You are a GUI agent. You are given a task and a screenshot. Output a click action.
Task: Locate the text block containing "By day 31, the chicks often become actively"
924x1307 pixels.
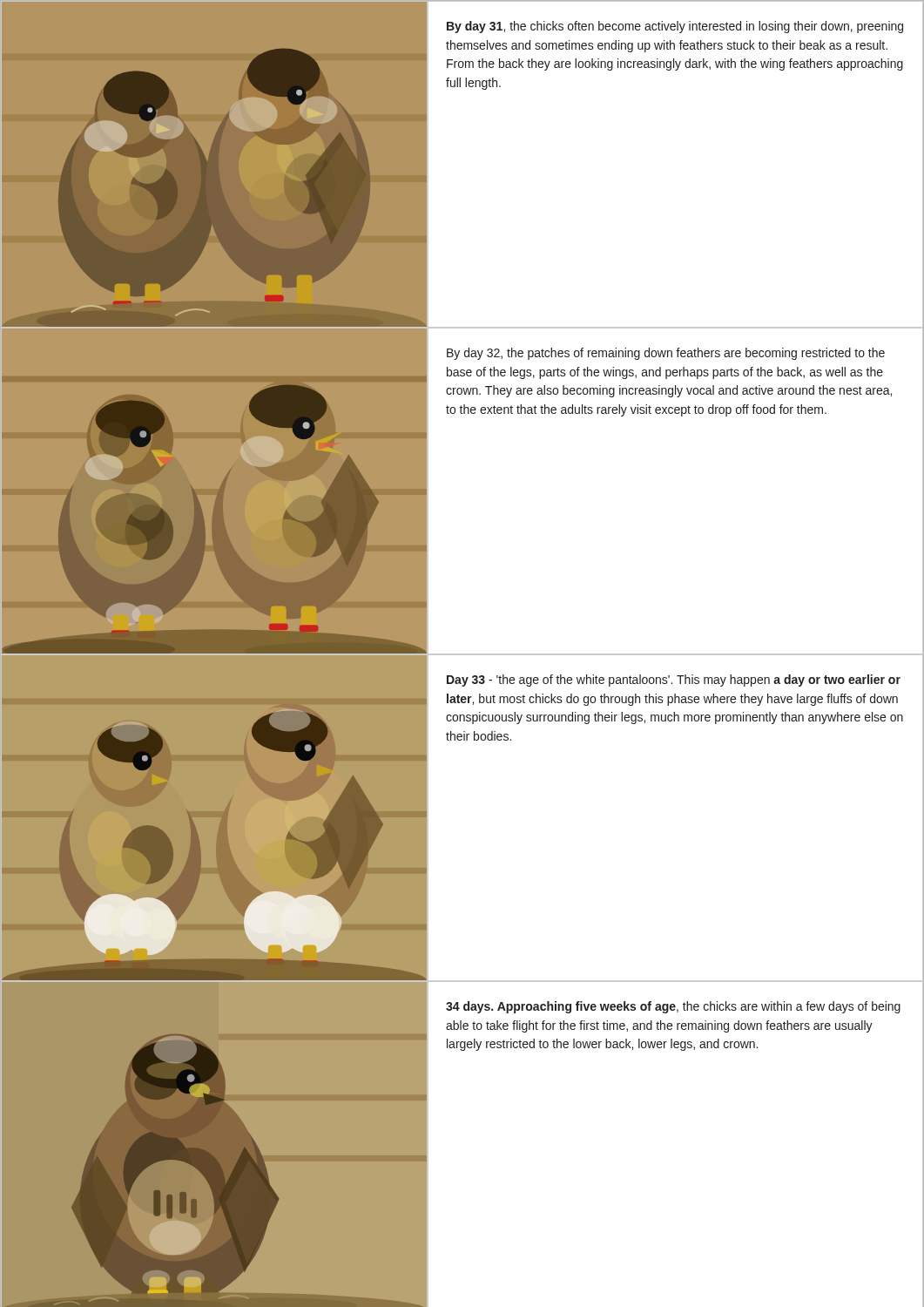(675, 55)
